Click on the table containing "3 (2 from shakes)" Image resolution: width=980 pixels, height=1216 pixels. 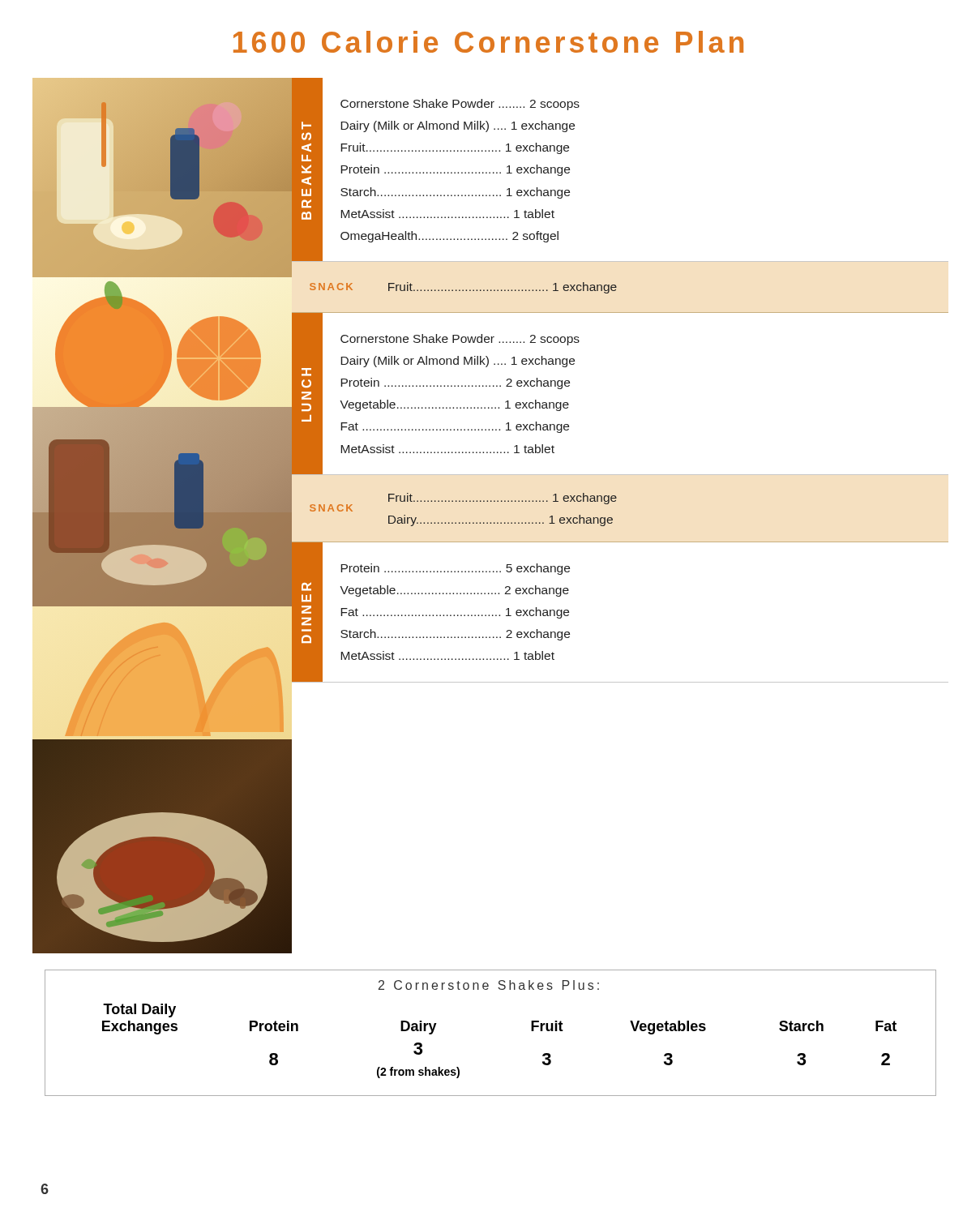pyautogui.click(x=490, y=1033)
